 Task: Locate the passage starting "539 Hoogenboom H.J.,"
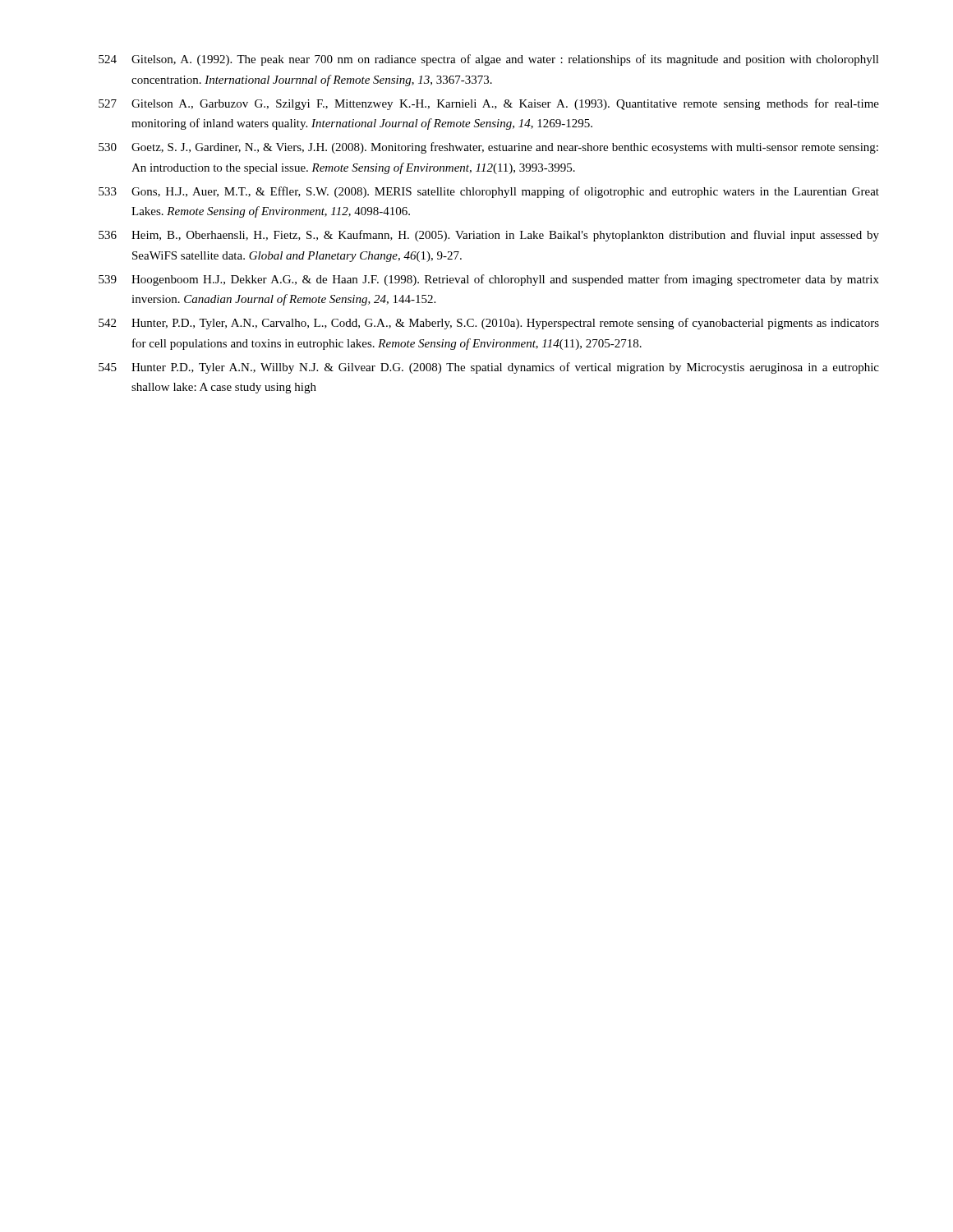coord(476,289)
